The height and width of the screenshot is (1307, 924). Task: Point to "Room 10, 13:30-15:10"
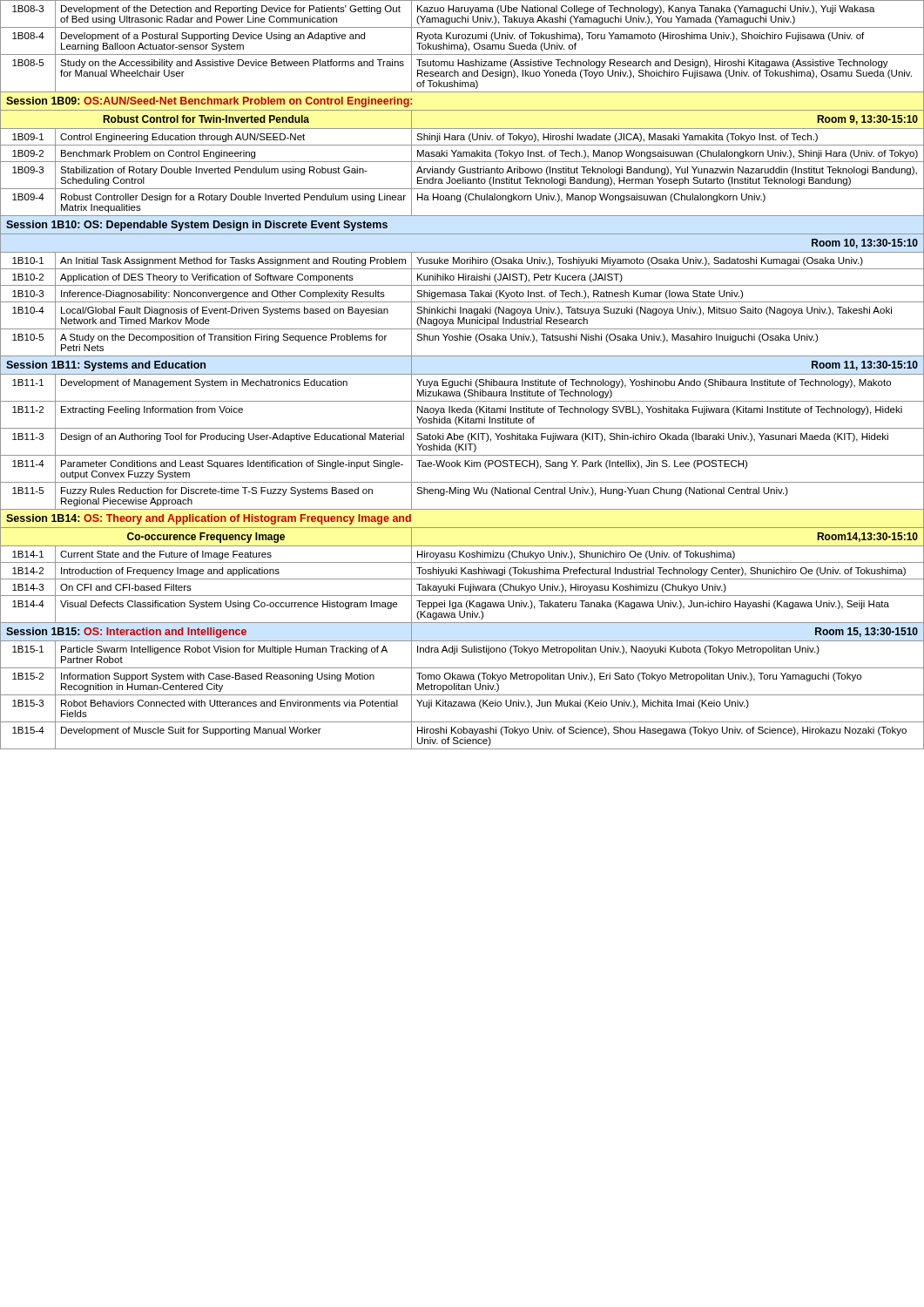point(864,243)
